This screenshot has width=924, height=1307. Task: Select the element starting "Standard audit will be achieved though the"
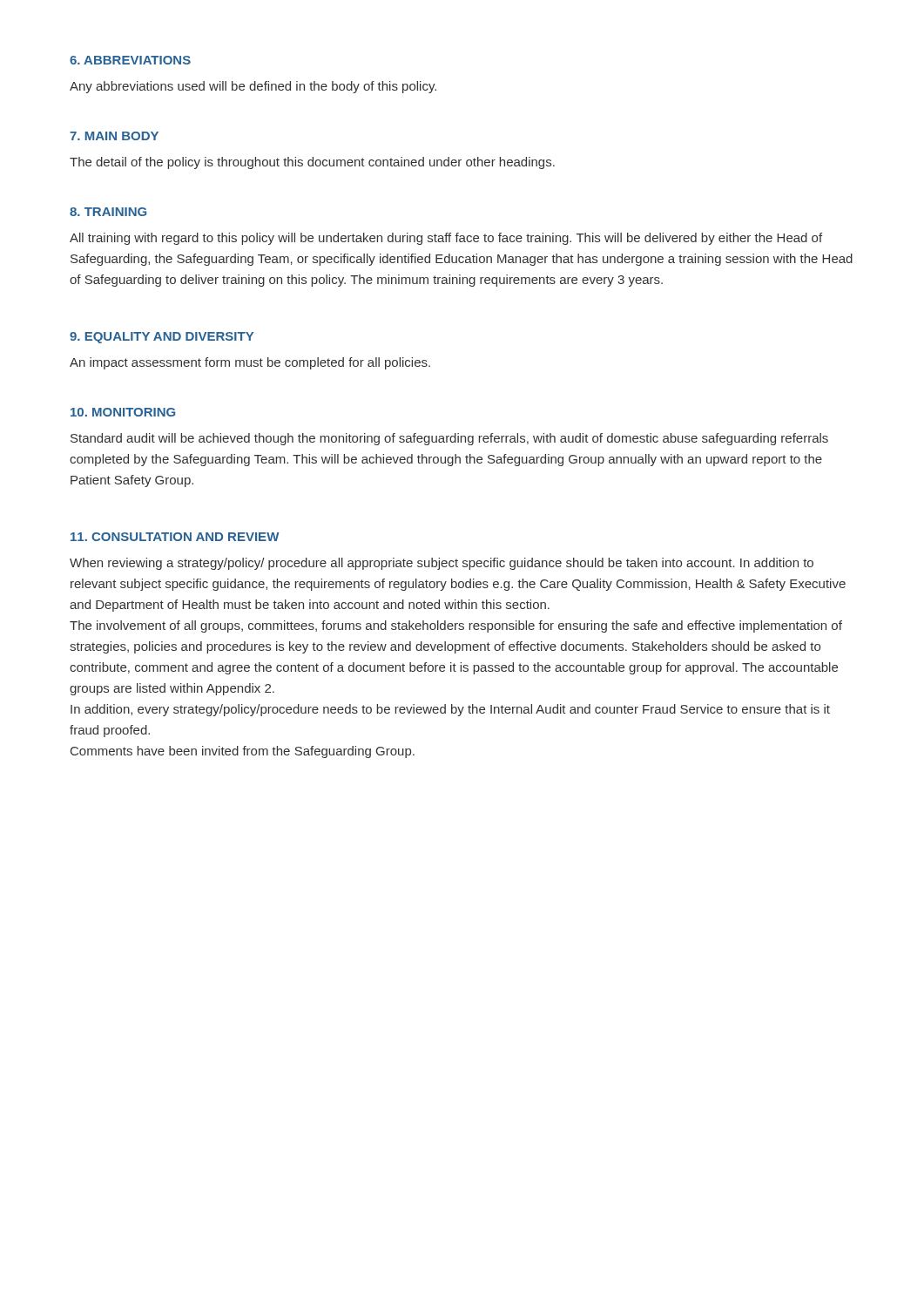(449, 459)
